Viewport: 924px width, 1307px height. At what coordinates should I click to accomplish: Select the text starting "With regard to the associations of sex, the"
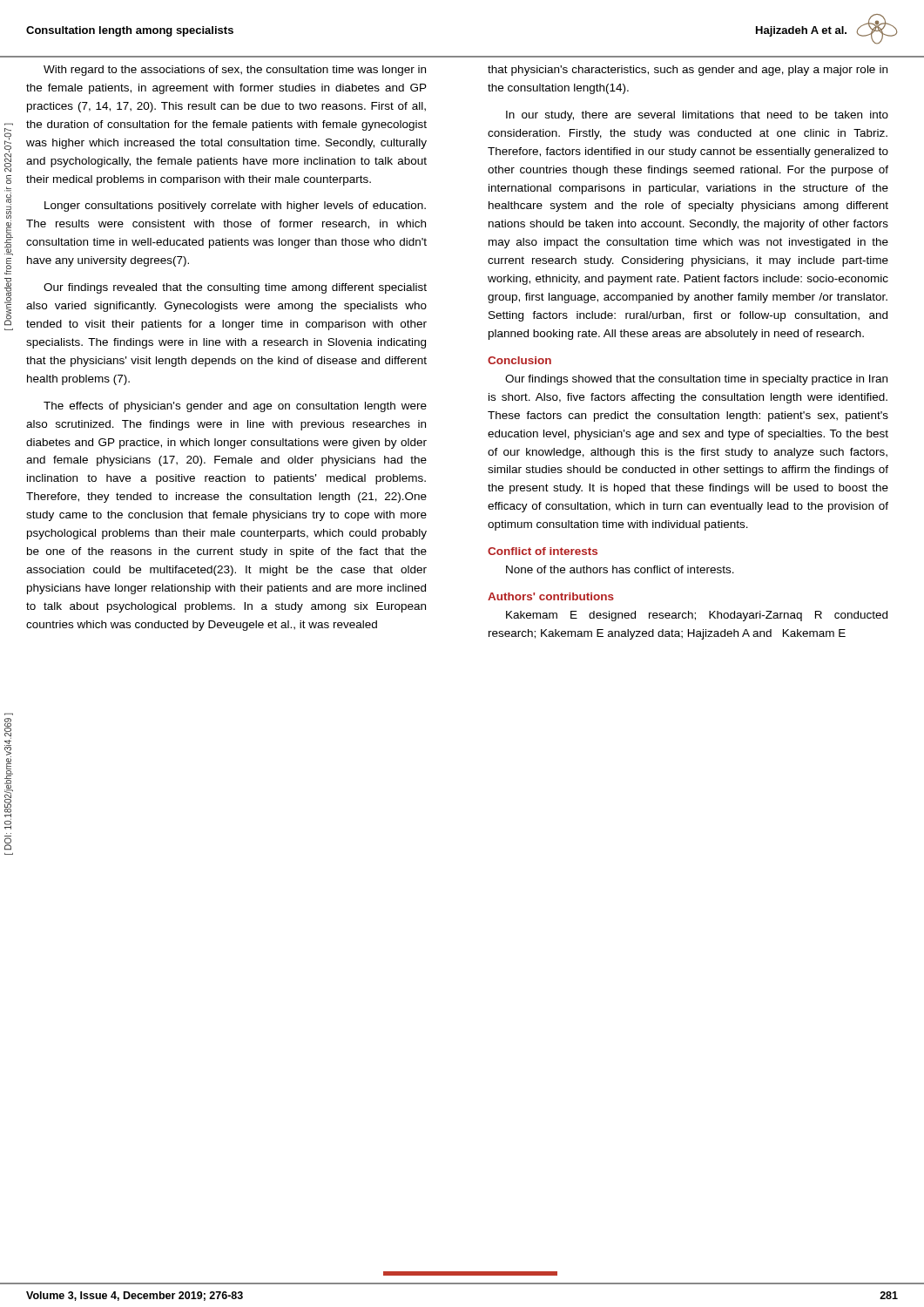226,125
